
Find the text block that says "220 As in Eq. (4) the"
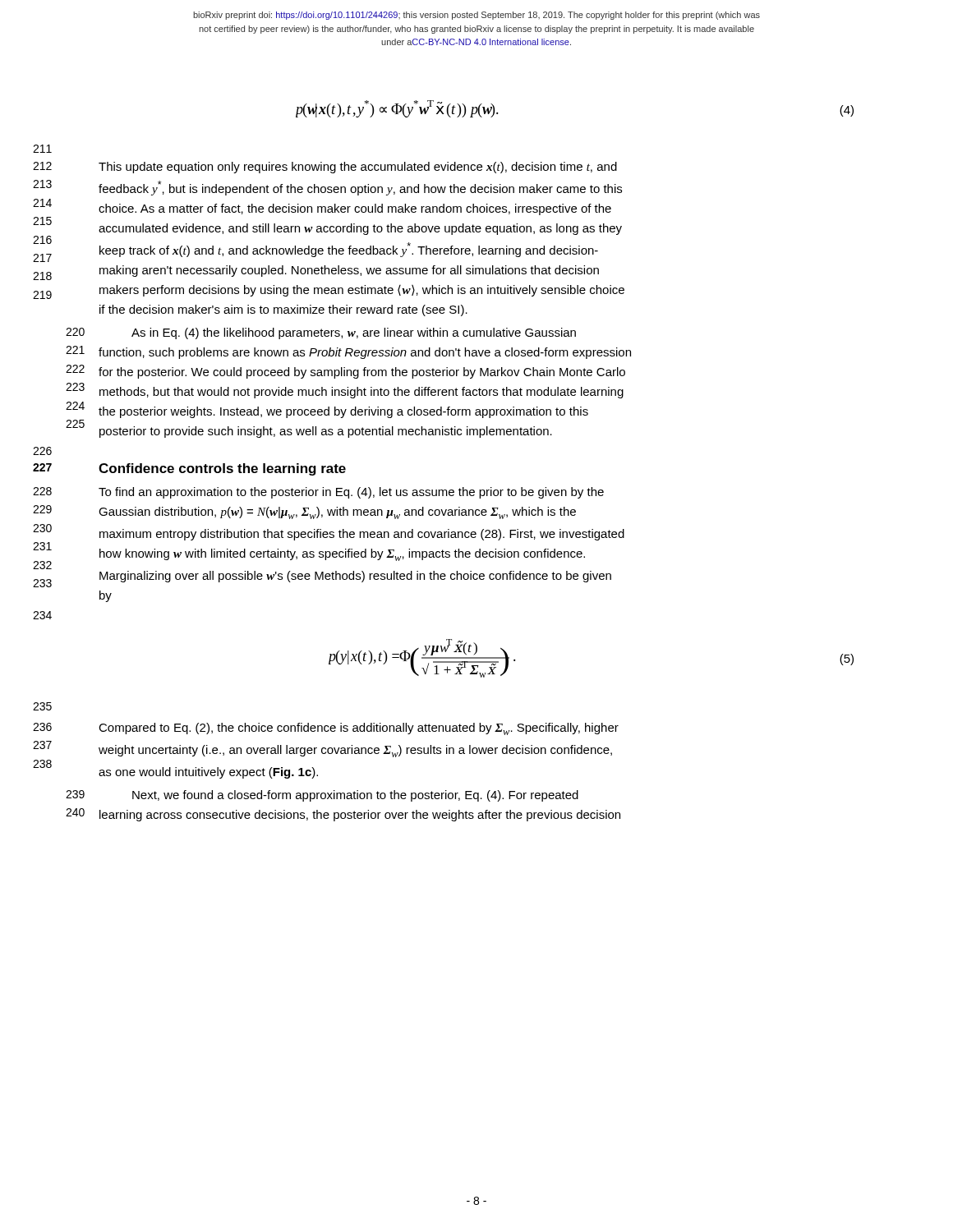click(x=365, y=380)
